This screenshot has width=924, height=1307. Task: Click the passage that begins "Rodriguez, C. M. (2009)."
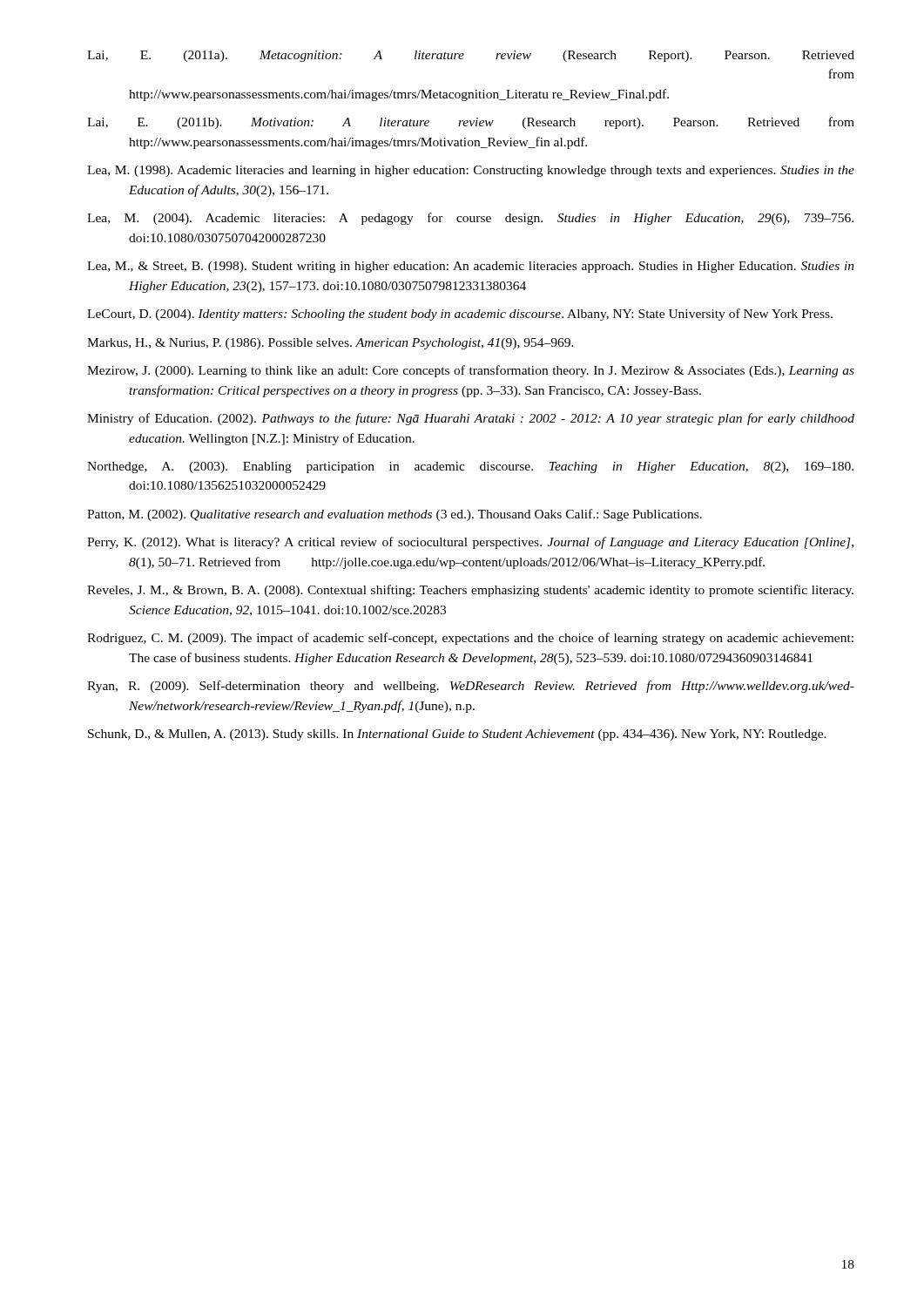click(471, 647)
